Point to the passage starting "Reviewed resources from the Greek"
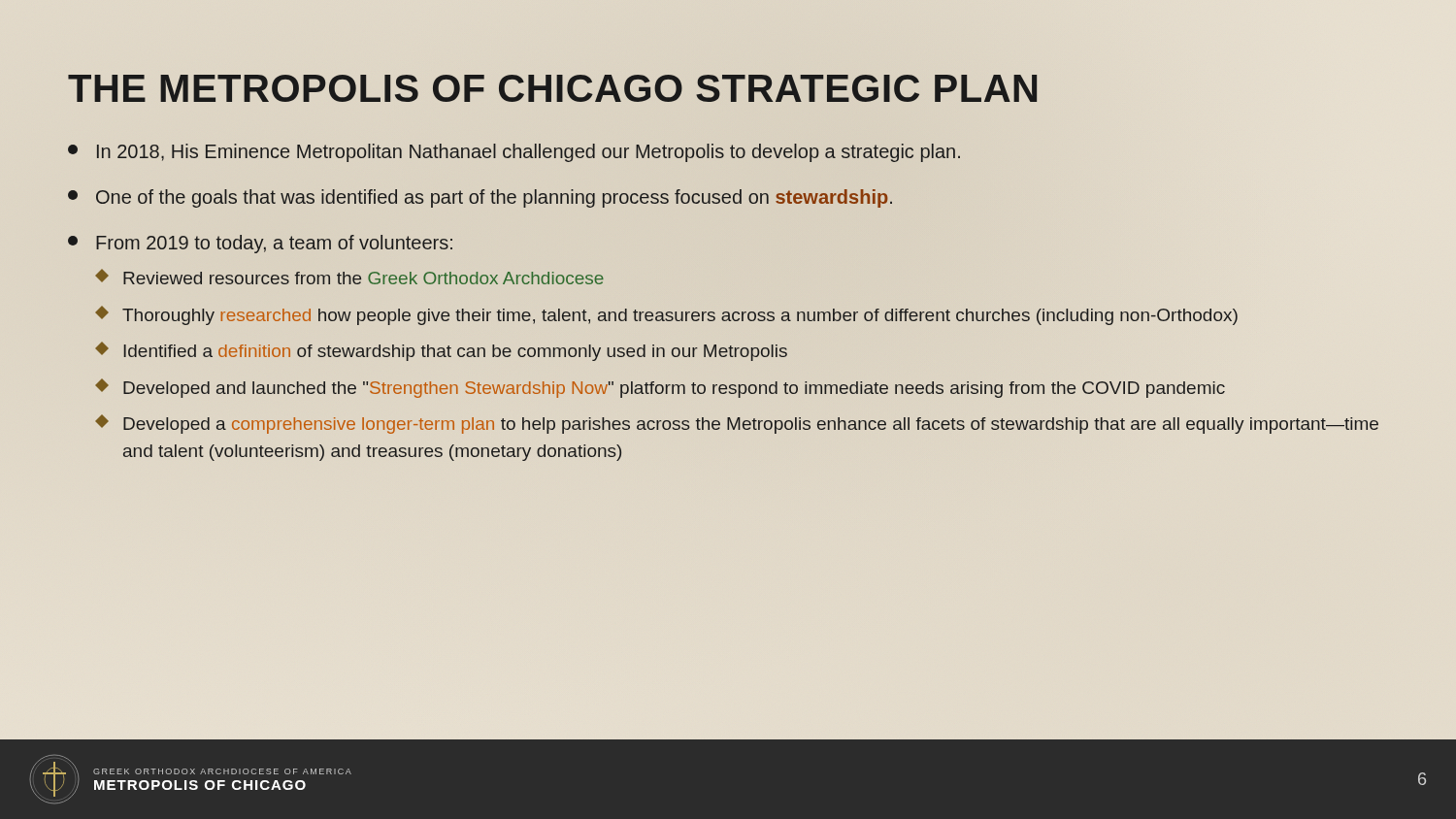The image size is (1456, 819). pos(349,277)
